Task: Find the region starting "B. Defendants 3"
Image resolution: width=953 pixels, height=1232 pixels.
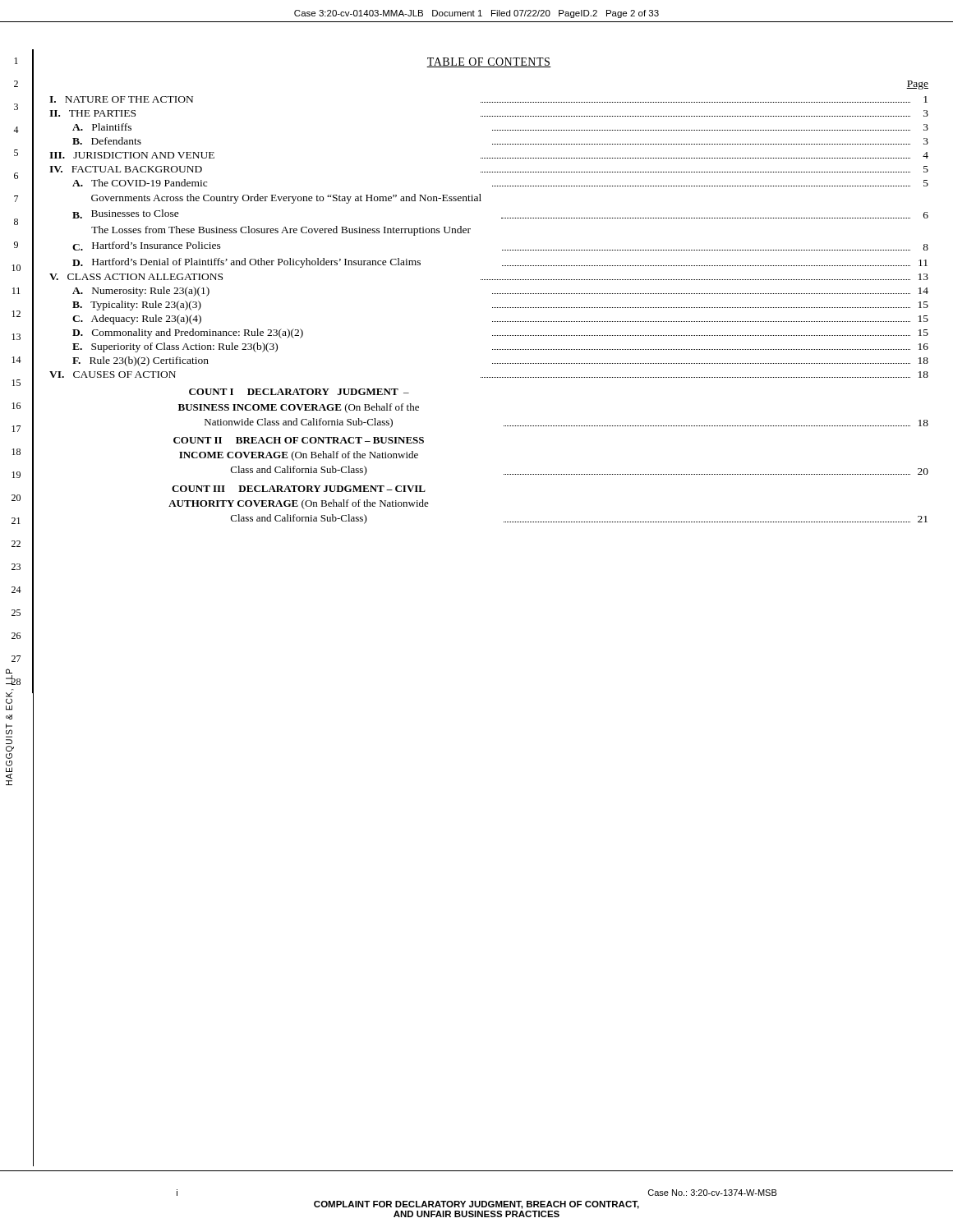Action: (x=489, y=141)
